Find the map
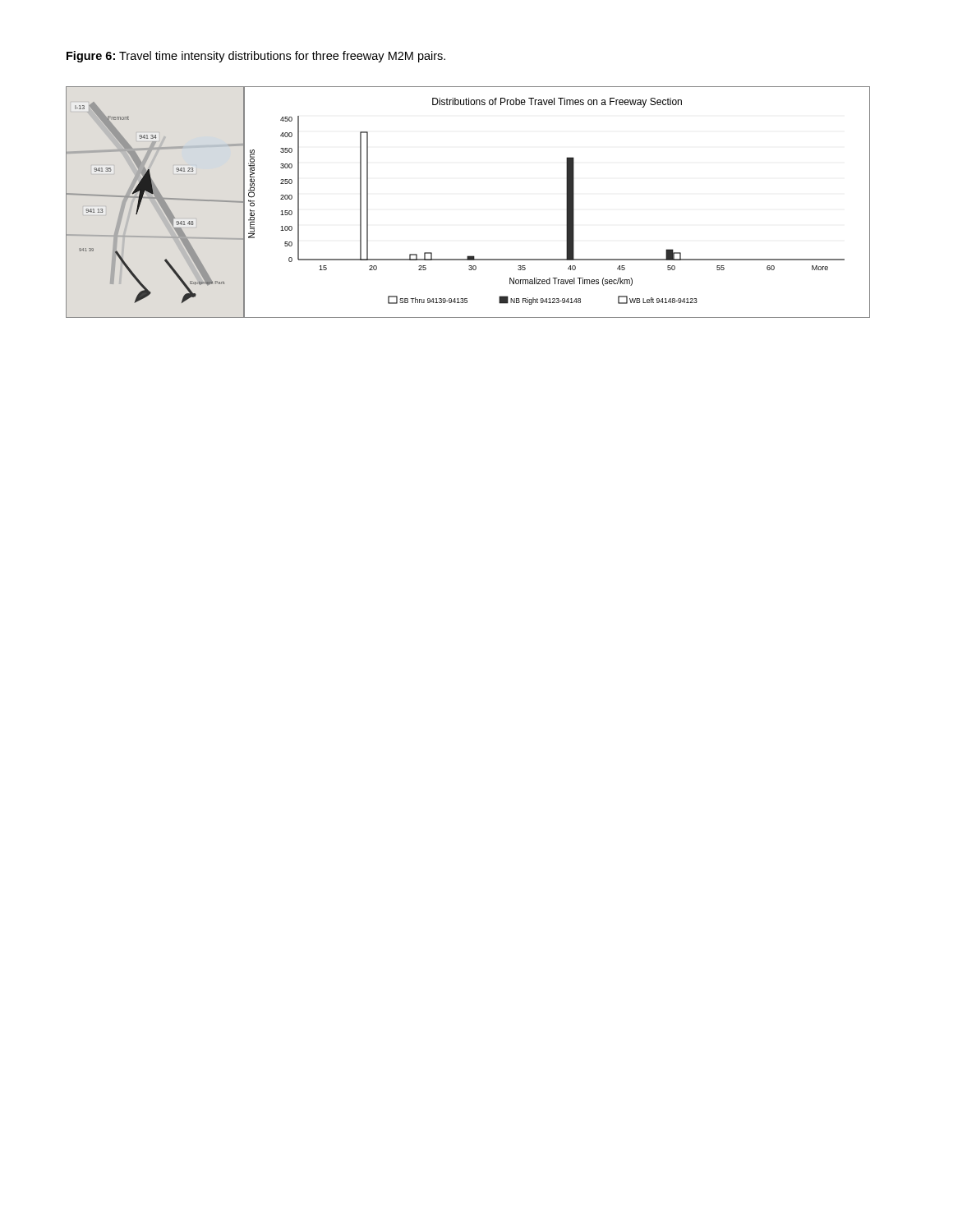The width and height of the screenshot is (953, 1232). point(155,202)
